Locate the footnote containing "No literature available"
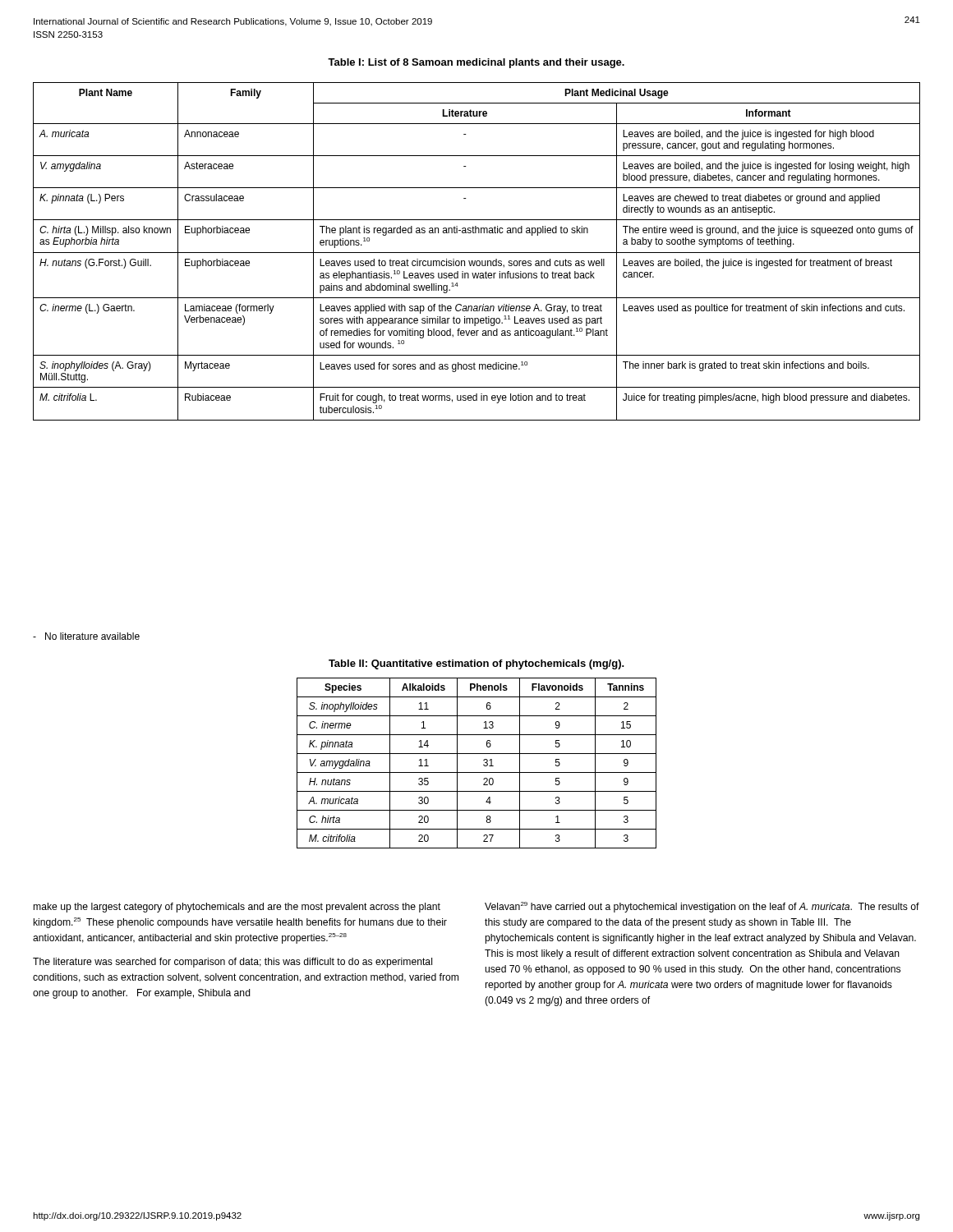The width and height of the screenshot is (953, 1232). [86, 637]
